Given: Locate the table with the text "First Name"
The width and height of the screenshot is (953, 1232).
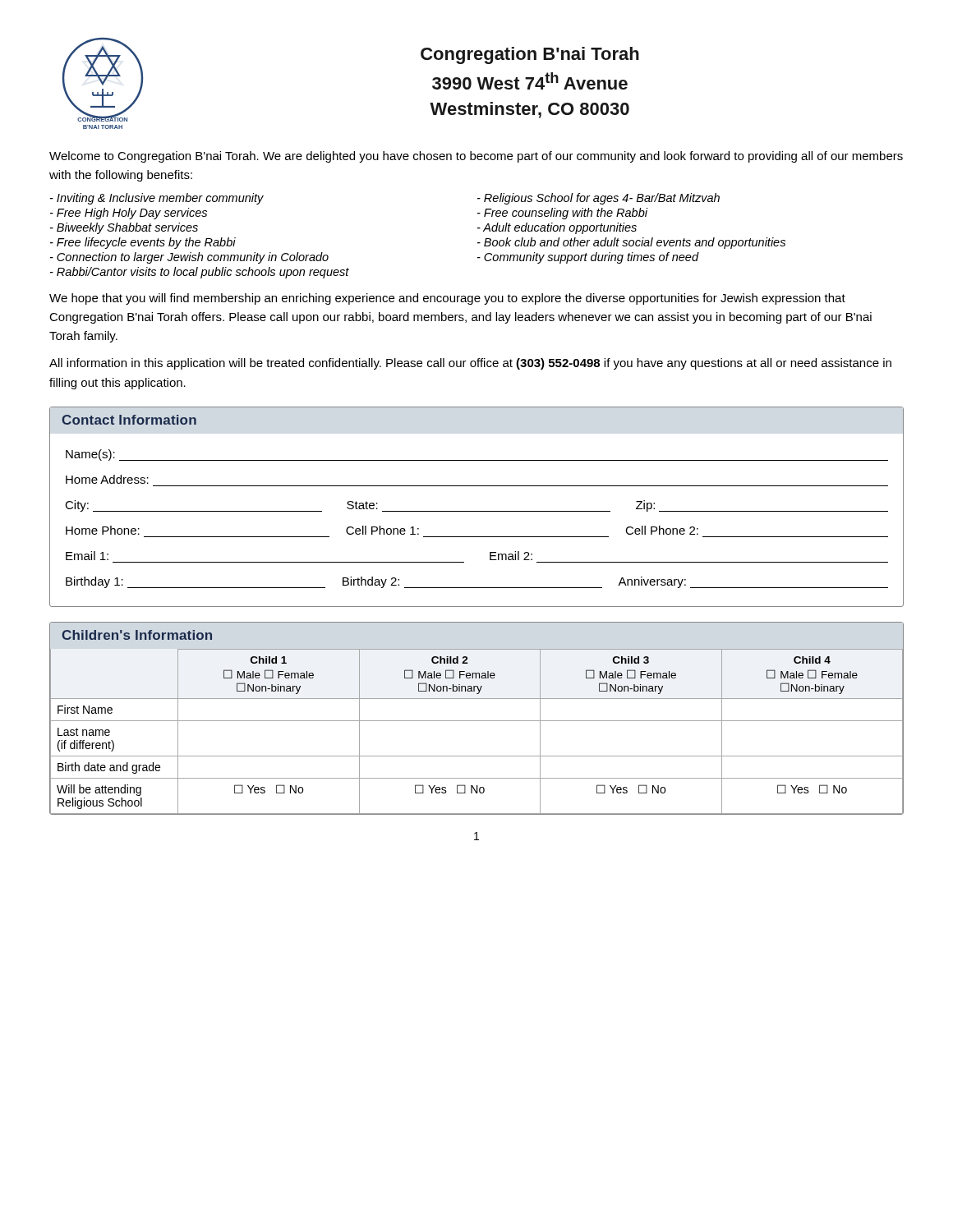Looking at the screenshot, I should click(x=476, y=731).
